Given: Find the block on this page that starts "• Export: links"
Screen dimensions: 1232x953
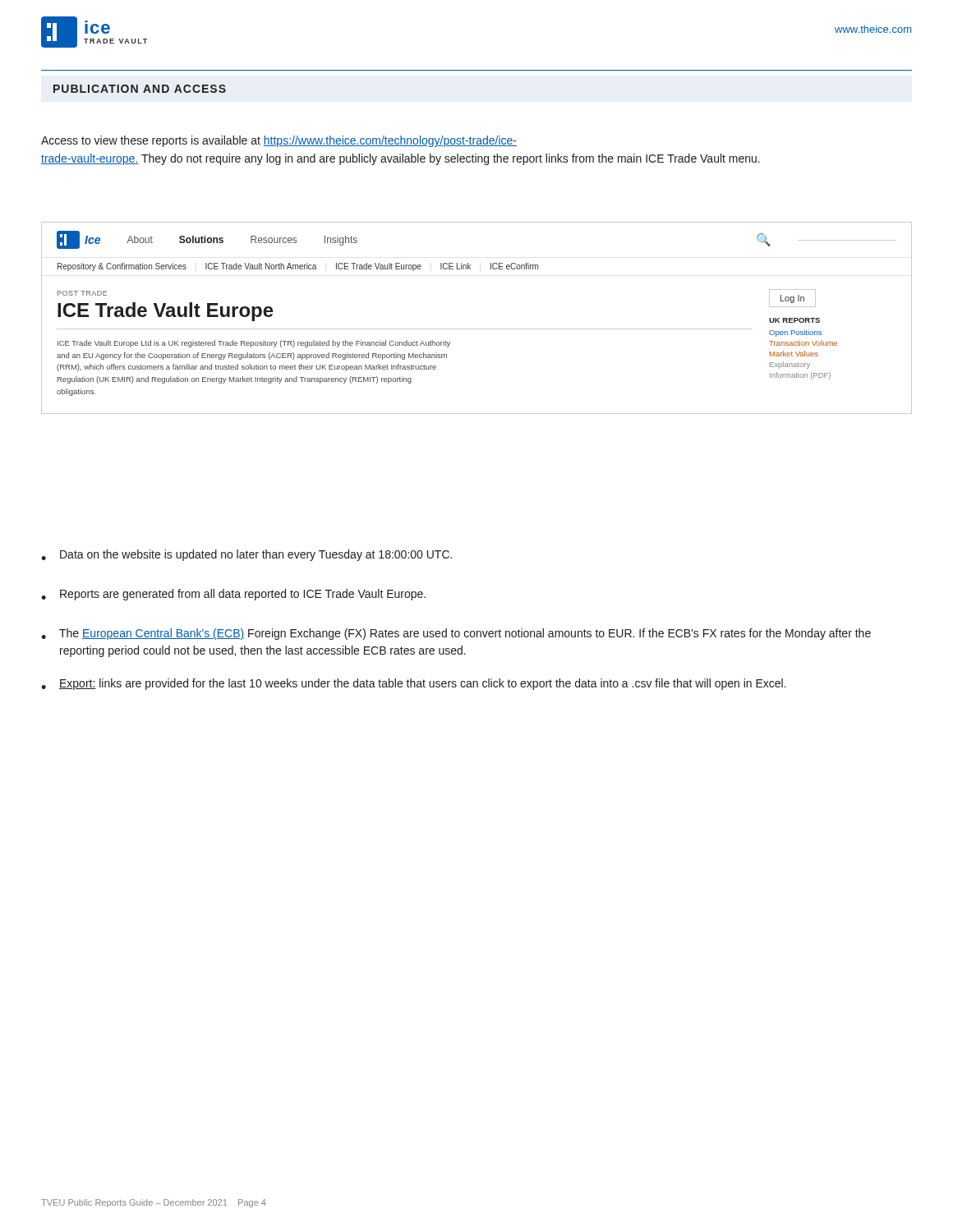Looking at the screenshot, I should 414,688.
